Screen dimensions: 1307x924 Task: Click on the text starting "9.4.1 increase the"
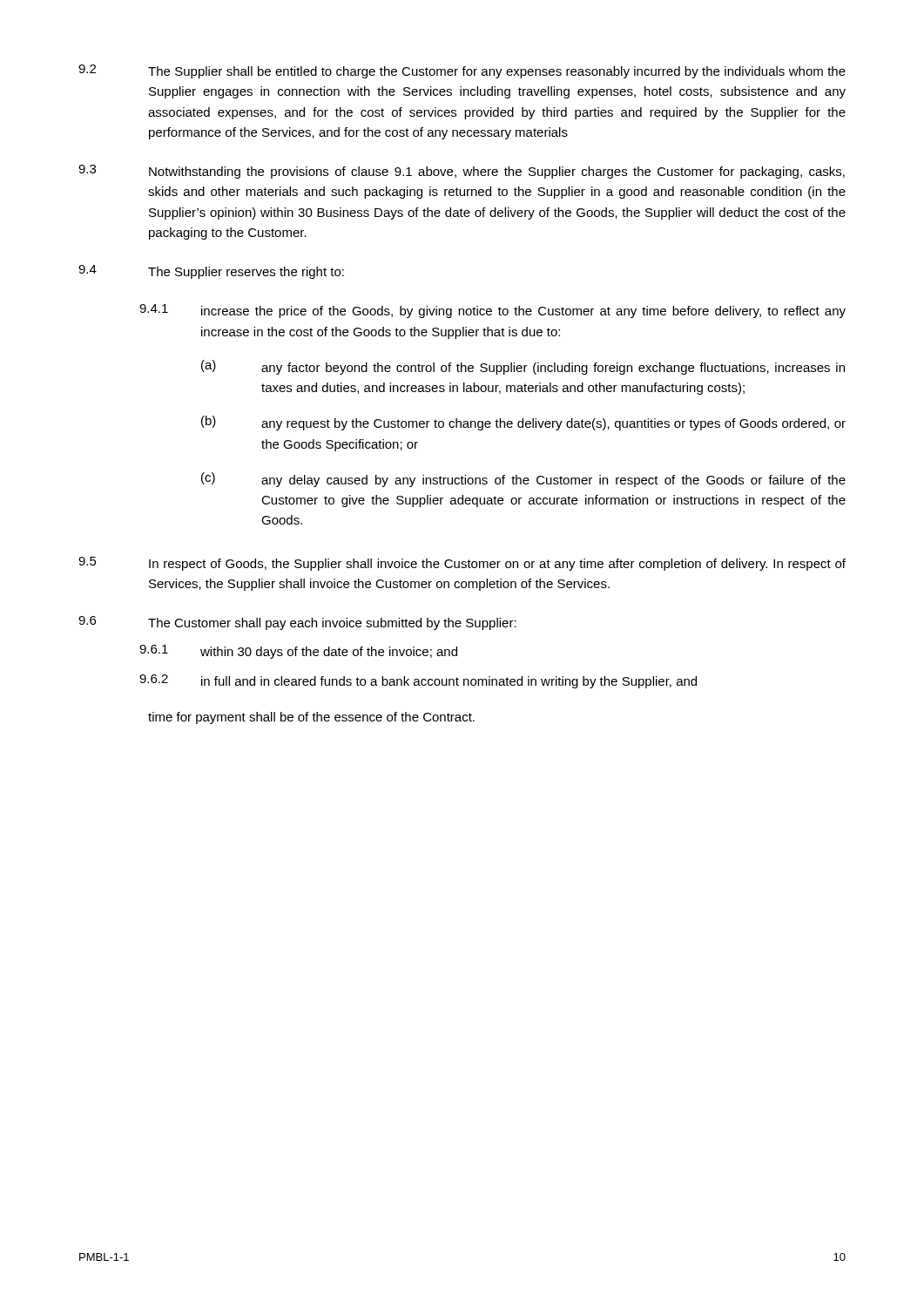[492, 321]
